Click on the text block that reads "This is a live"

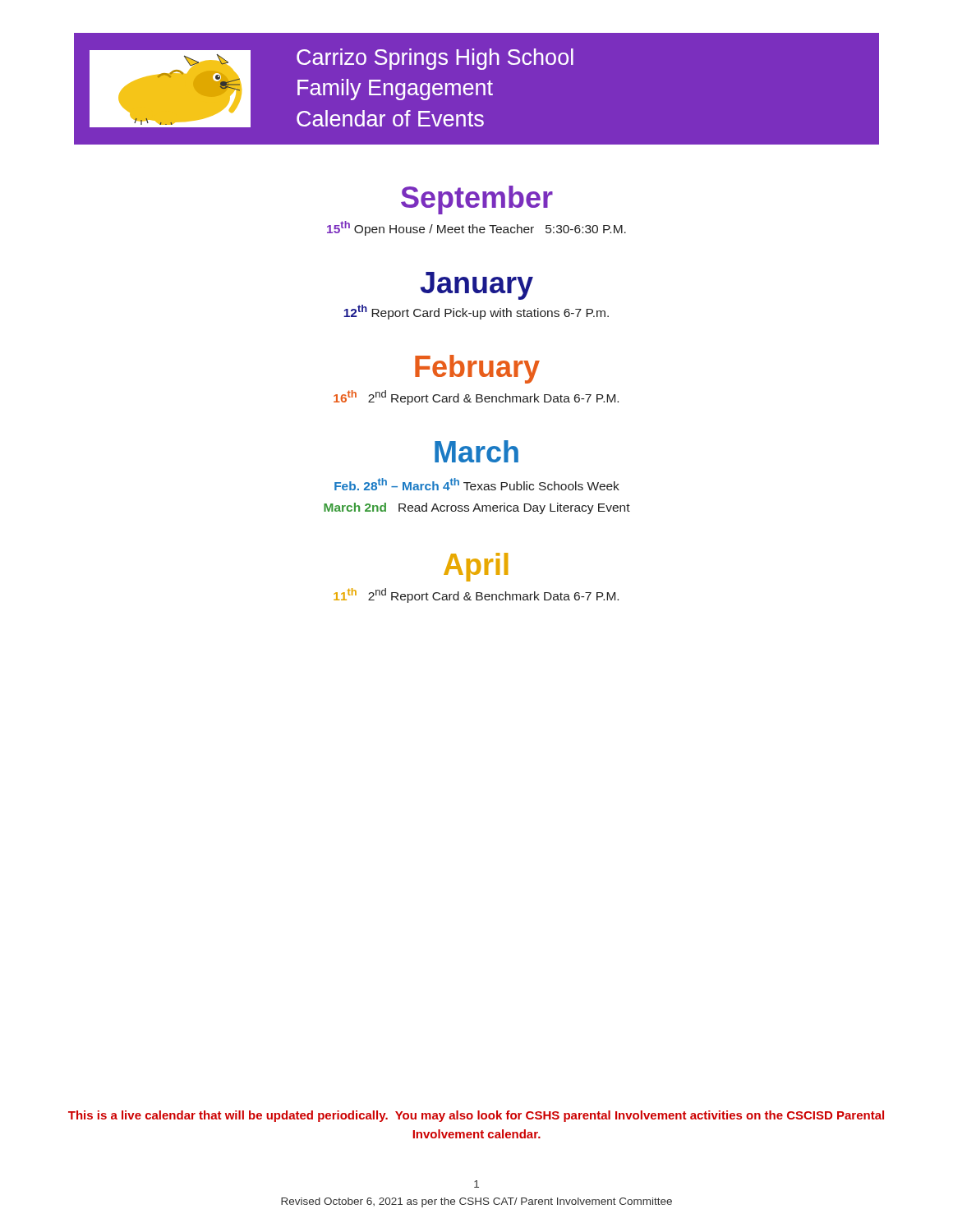(476, 1124)
